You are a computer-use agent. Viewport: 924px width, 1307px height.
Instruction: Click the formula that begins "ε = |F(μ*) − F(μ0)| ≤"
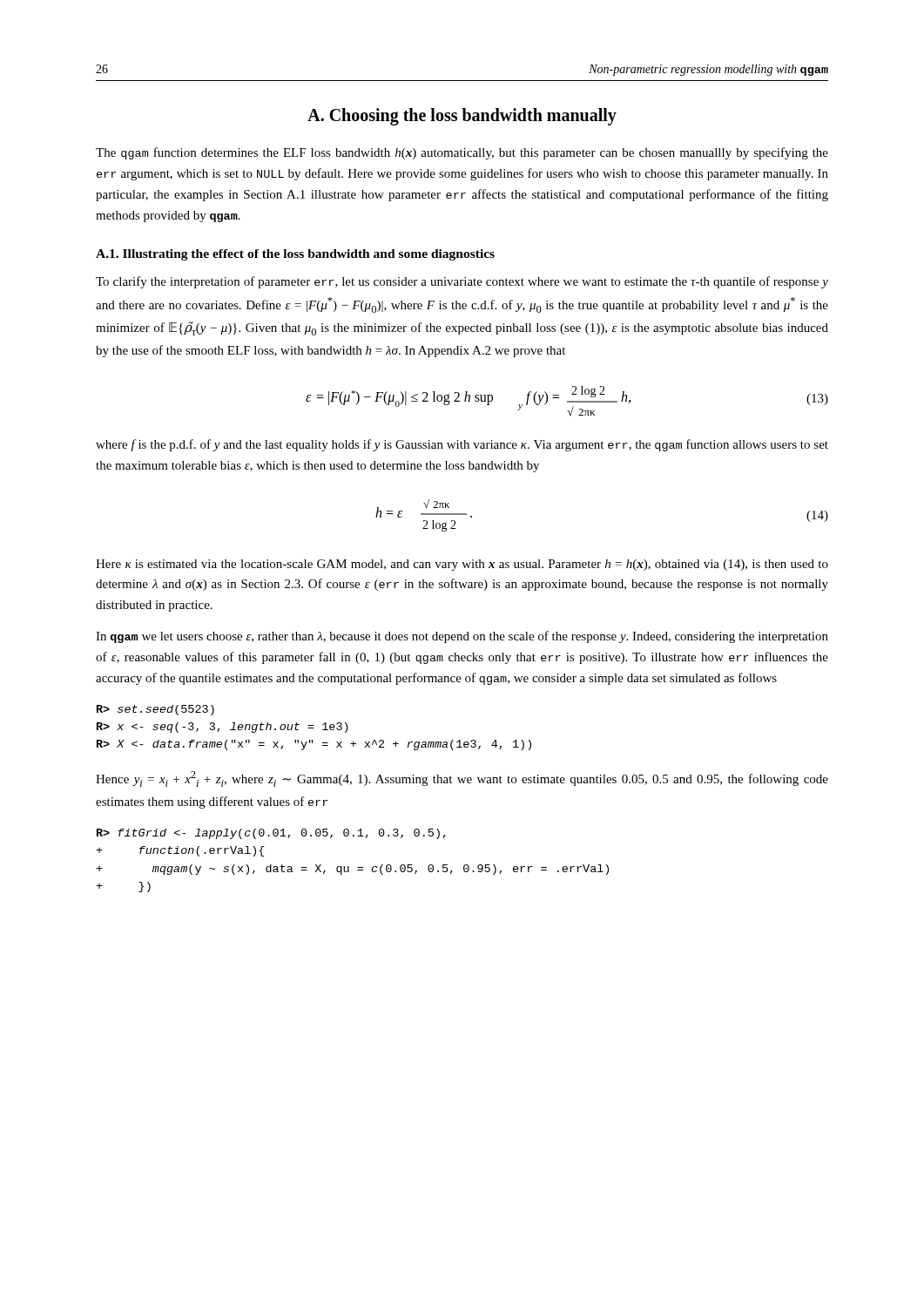tap(545, 398)
